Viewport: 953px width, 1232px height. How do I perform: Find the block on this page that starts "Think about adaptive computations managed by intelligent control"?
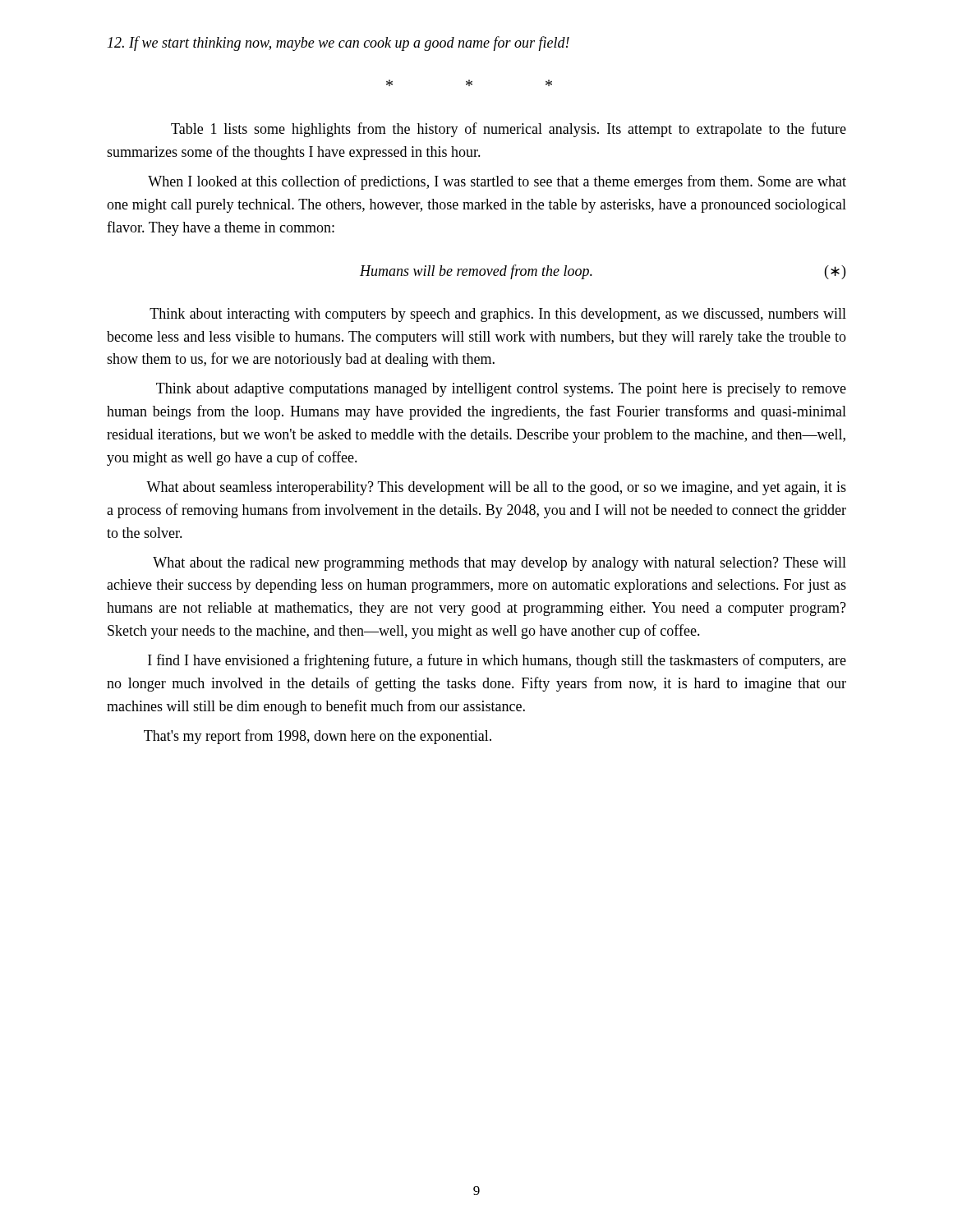(476, 423)
